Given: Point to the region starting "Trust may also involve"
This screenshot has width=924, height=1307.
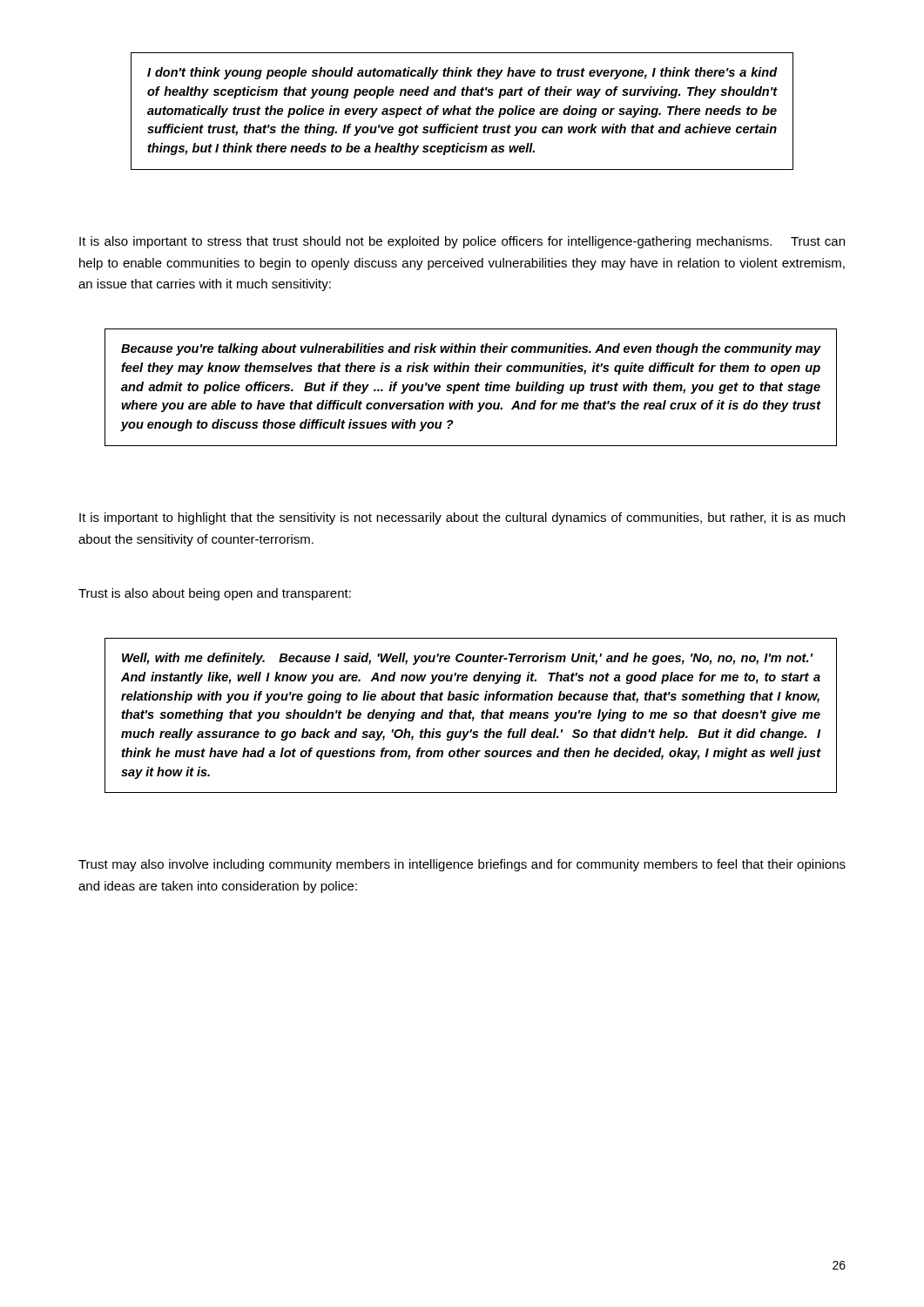Looking at the screenshot, I should click(x=462, y=876).
